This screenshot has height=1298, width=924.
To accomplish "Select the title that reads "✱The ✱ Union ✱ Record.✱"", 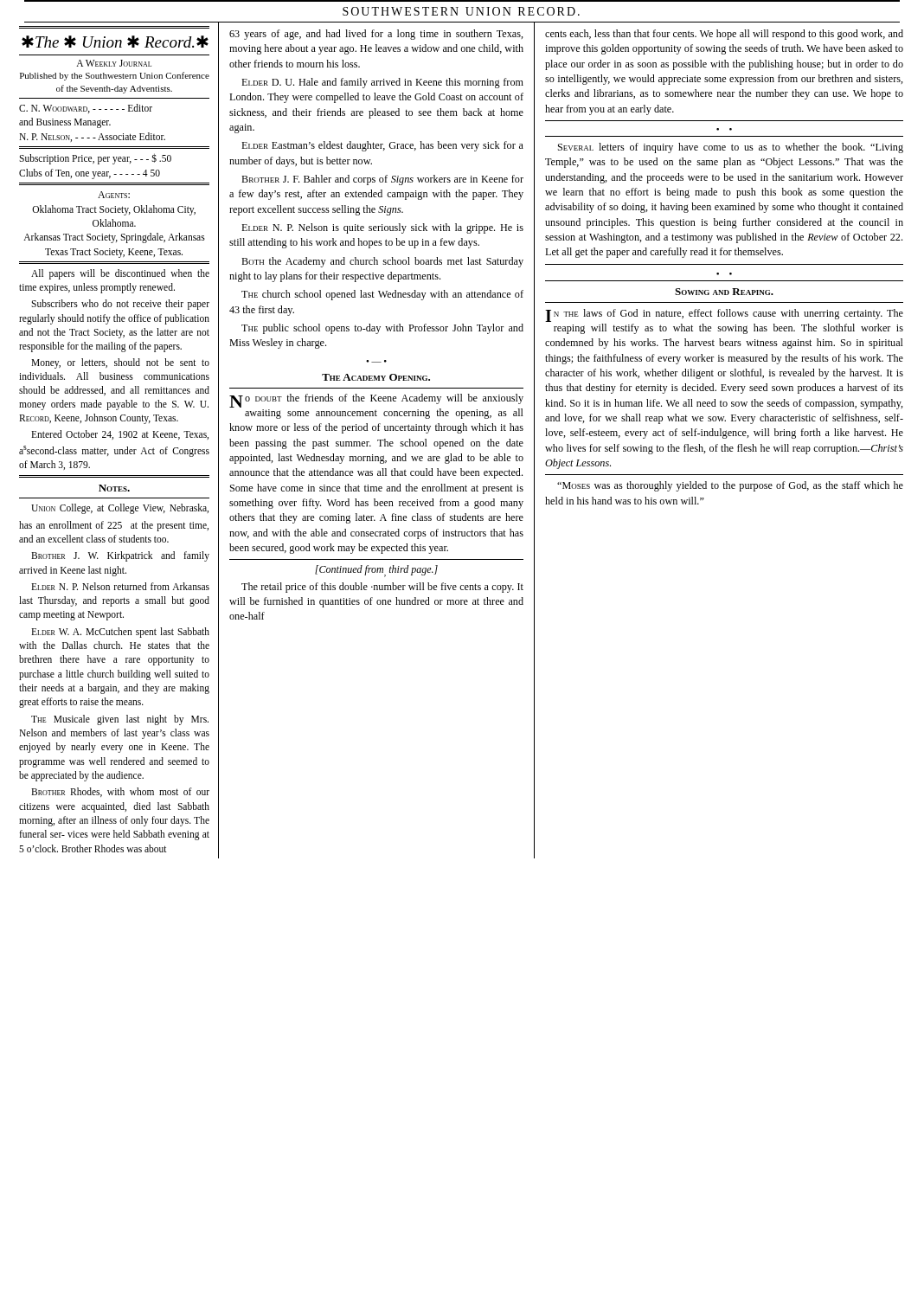I will tap(115, 42).
